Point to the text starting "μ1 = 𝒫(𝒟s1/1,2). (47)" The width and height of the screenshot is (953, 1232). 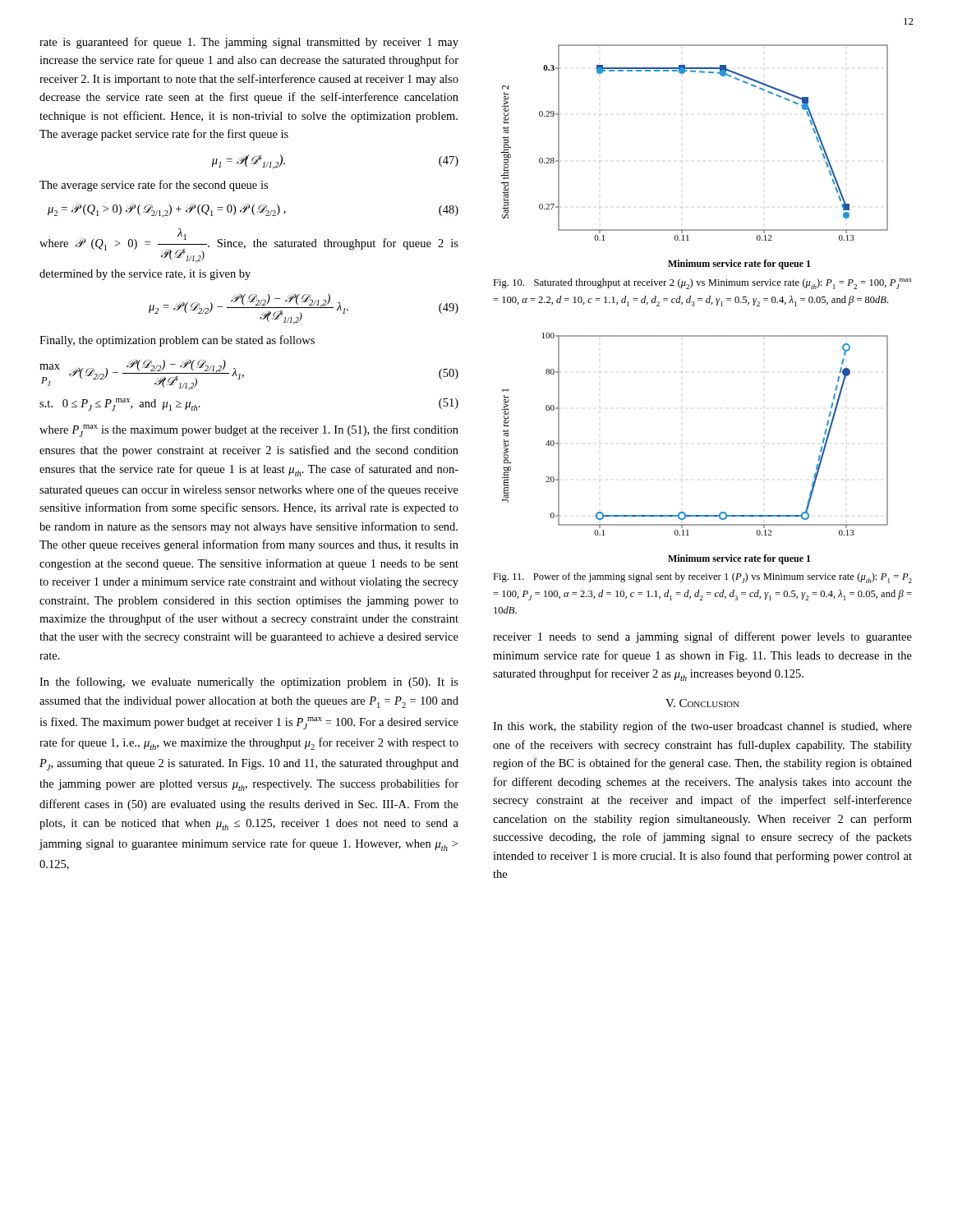click(243, 161)
